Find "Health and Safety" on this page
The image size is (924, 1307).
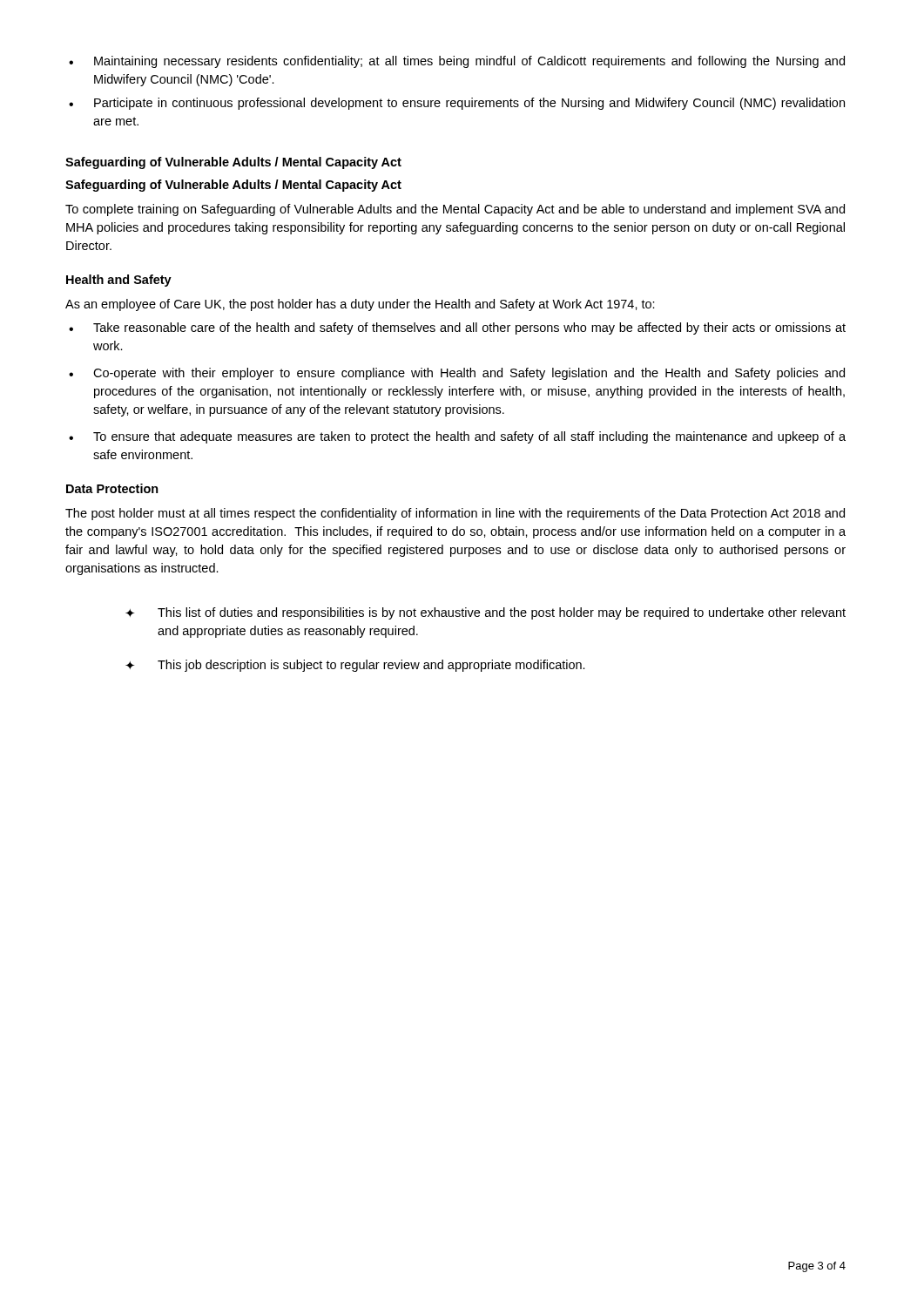click(118, 280)
